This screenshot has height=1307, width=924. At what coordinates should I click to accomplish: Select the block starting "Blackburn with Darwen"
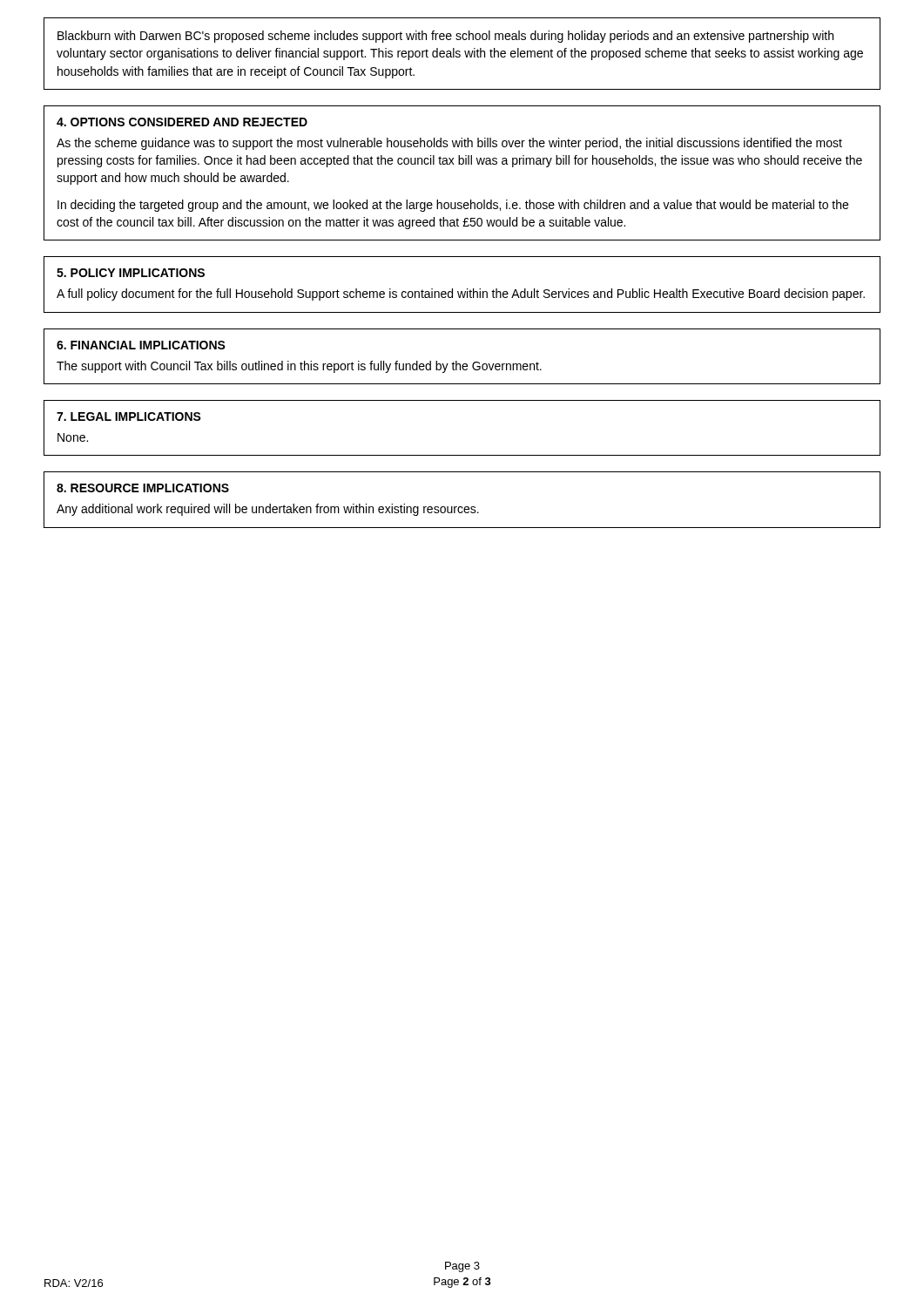(x=462, y=54)
